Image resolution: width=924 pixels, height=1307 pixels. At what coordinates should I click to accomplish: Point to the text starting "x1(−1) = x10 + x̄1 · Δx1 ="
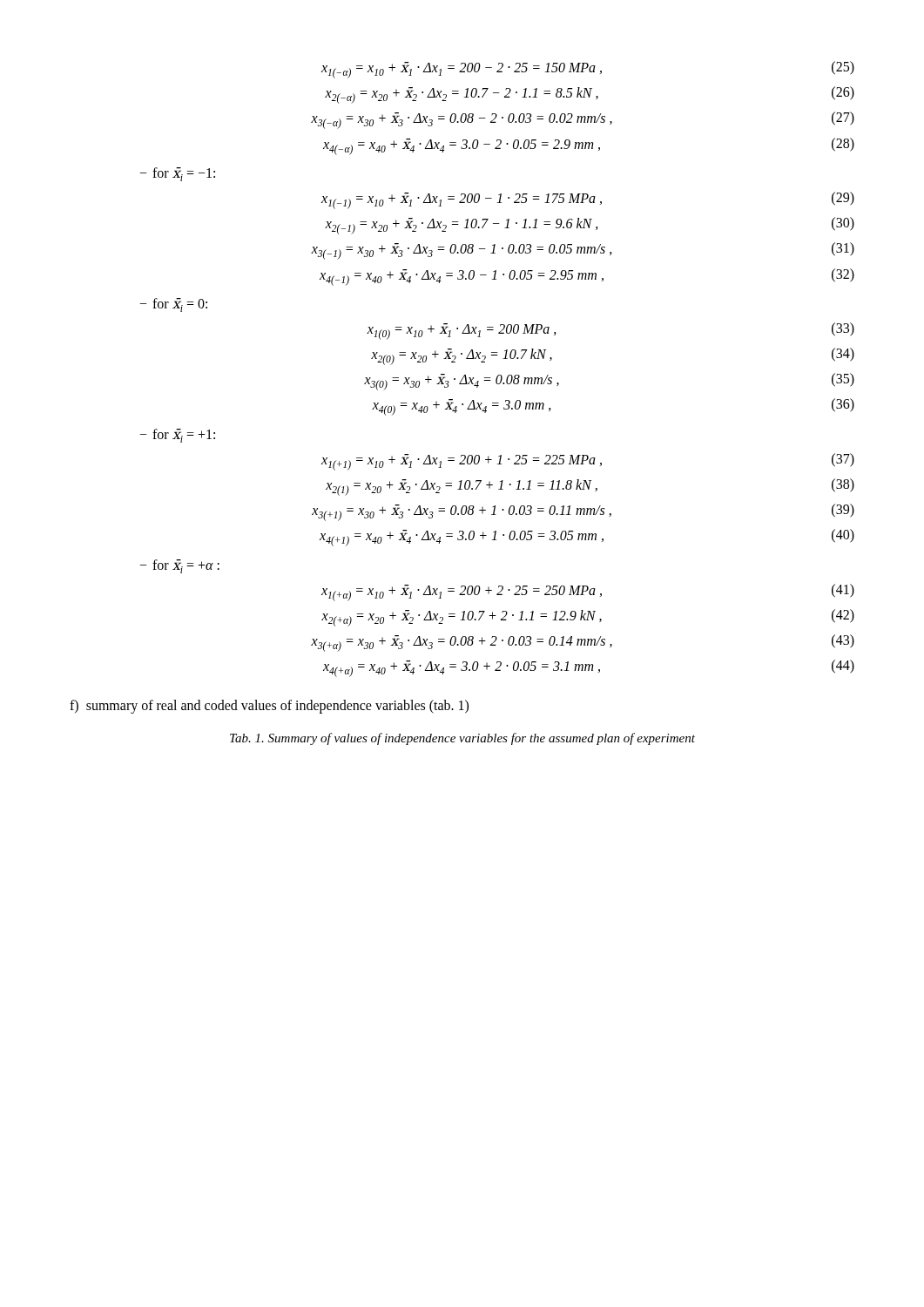click(x=462, y=199)
